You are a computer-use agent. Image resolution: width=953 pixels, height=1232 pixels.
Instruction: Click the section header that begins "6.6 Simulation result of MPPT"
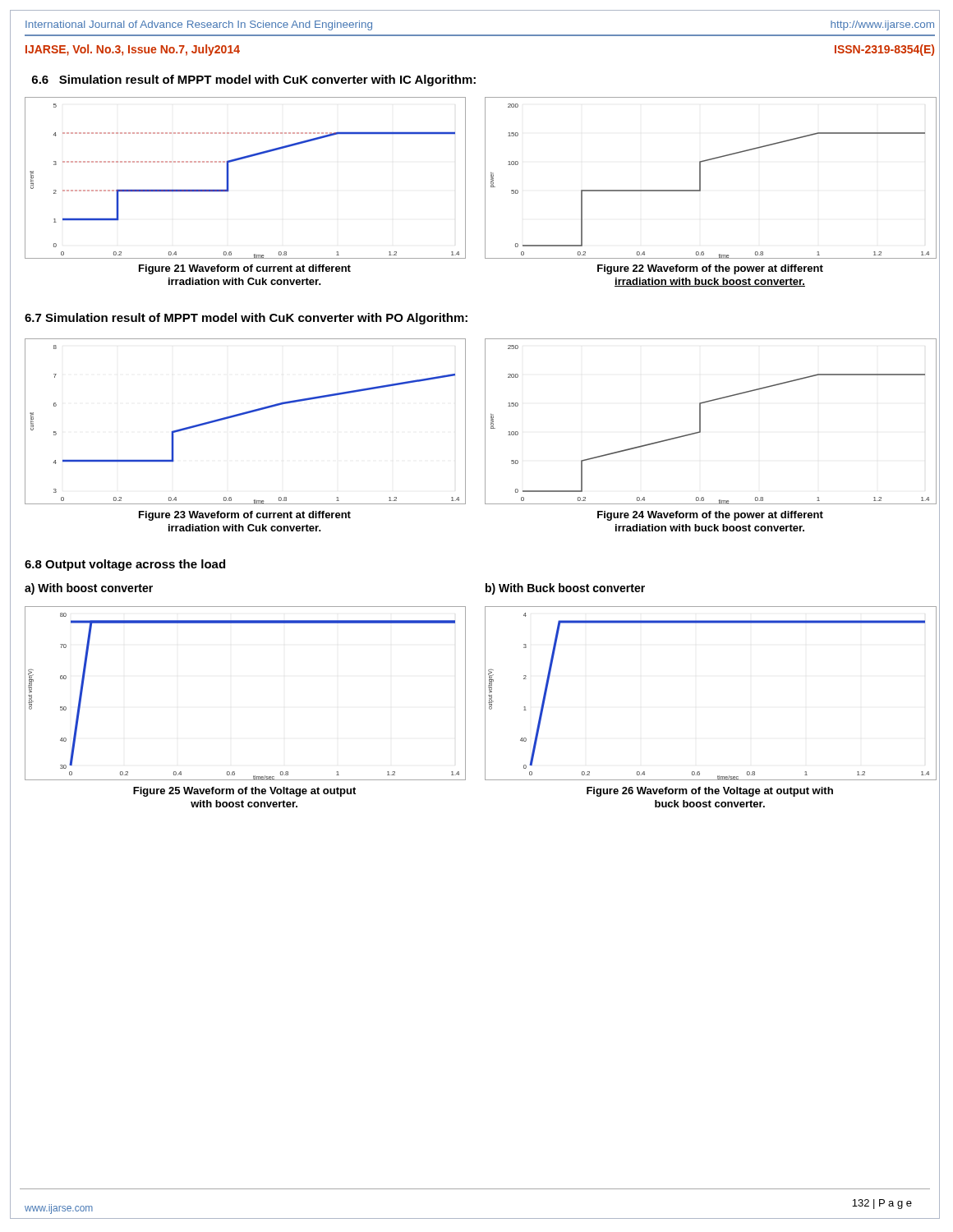click(x=251, y=79)
